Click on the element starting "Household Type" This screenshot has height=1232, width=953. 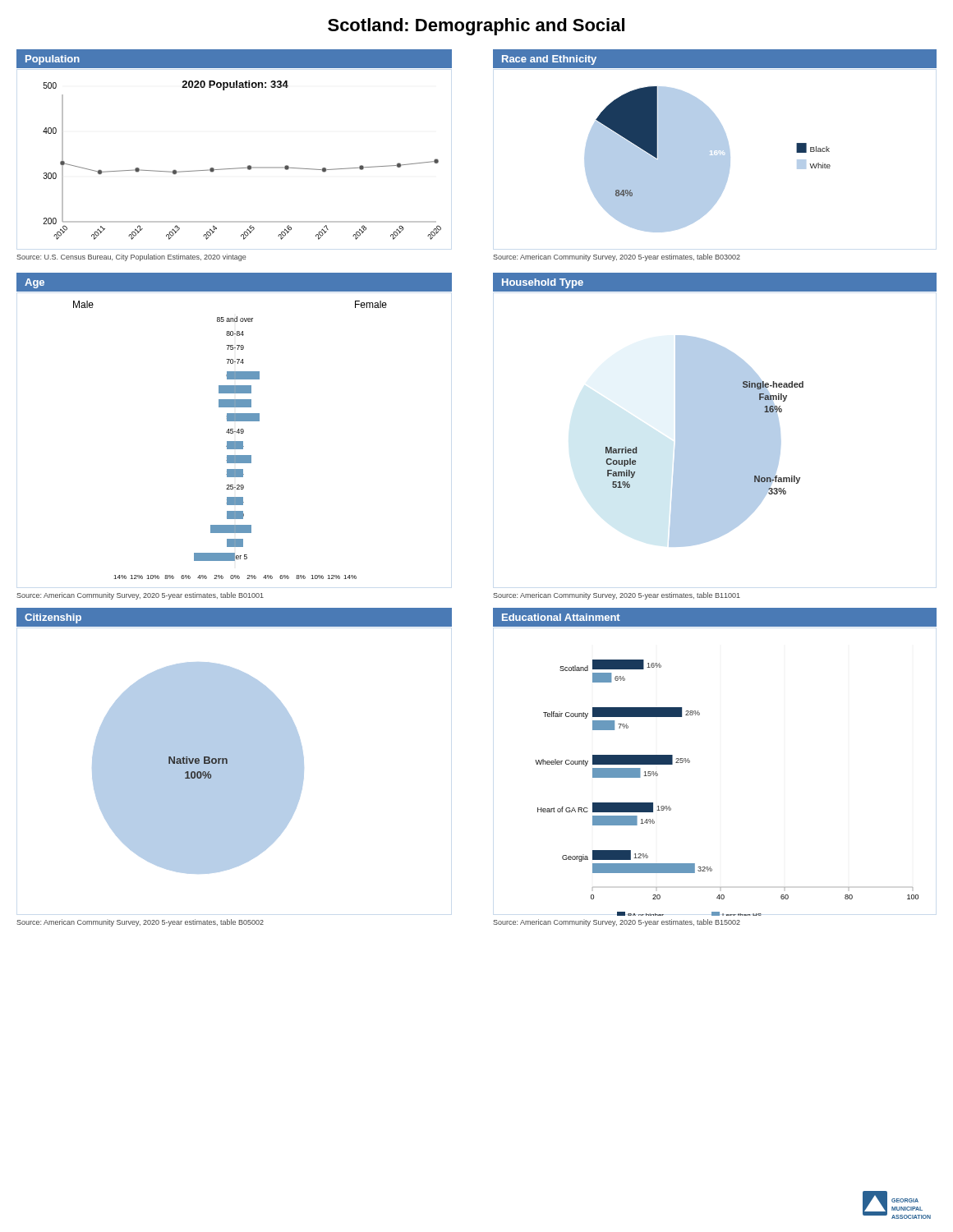pos(542,282)
